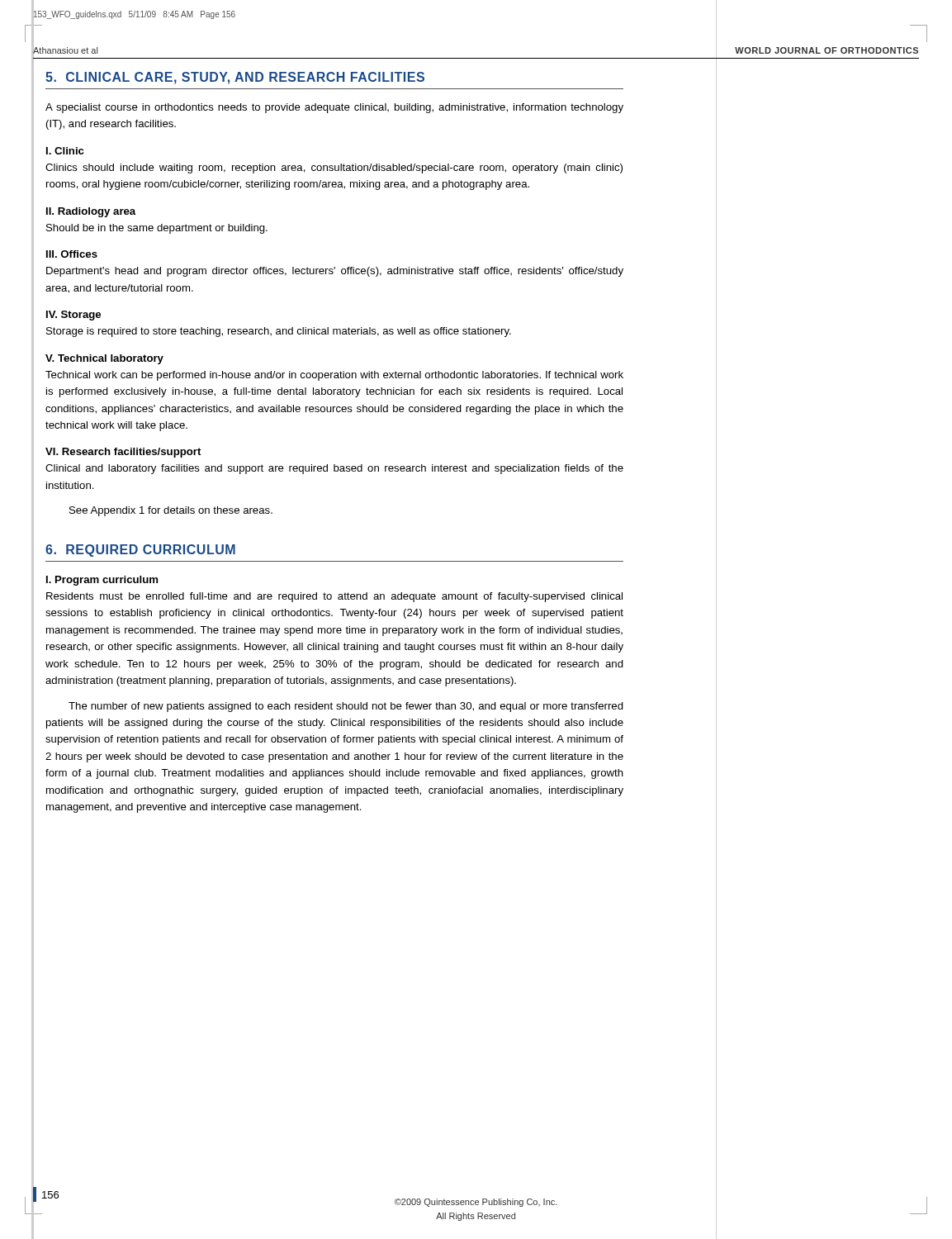The width and height of the screenshot is (952, 1239).
Task: Click the passage that begins "The number of new patients"
Action: [x=334, y=756]
